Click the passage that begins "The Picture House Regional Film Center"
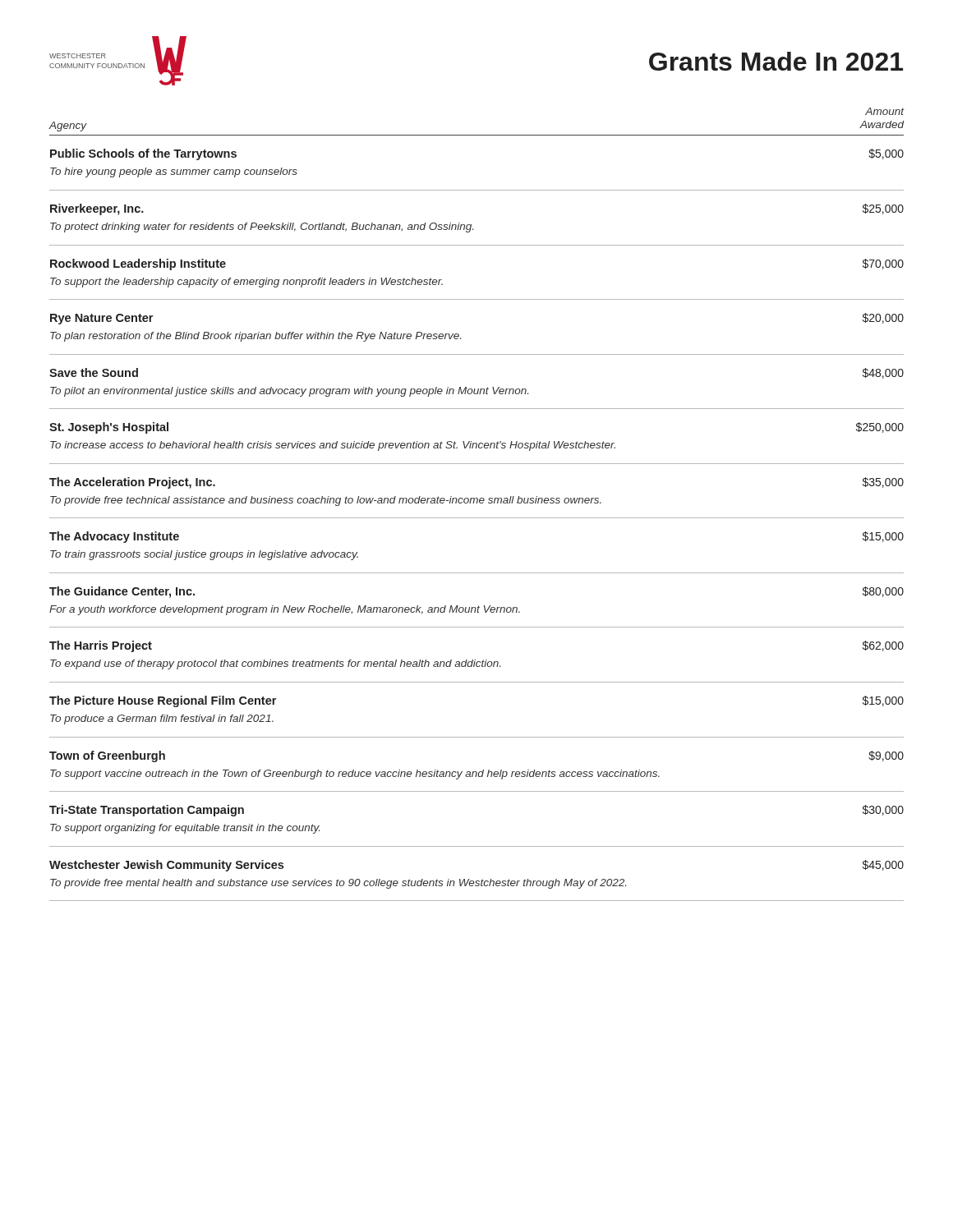953x1232 pixels. click(161, 701)
